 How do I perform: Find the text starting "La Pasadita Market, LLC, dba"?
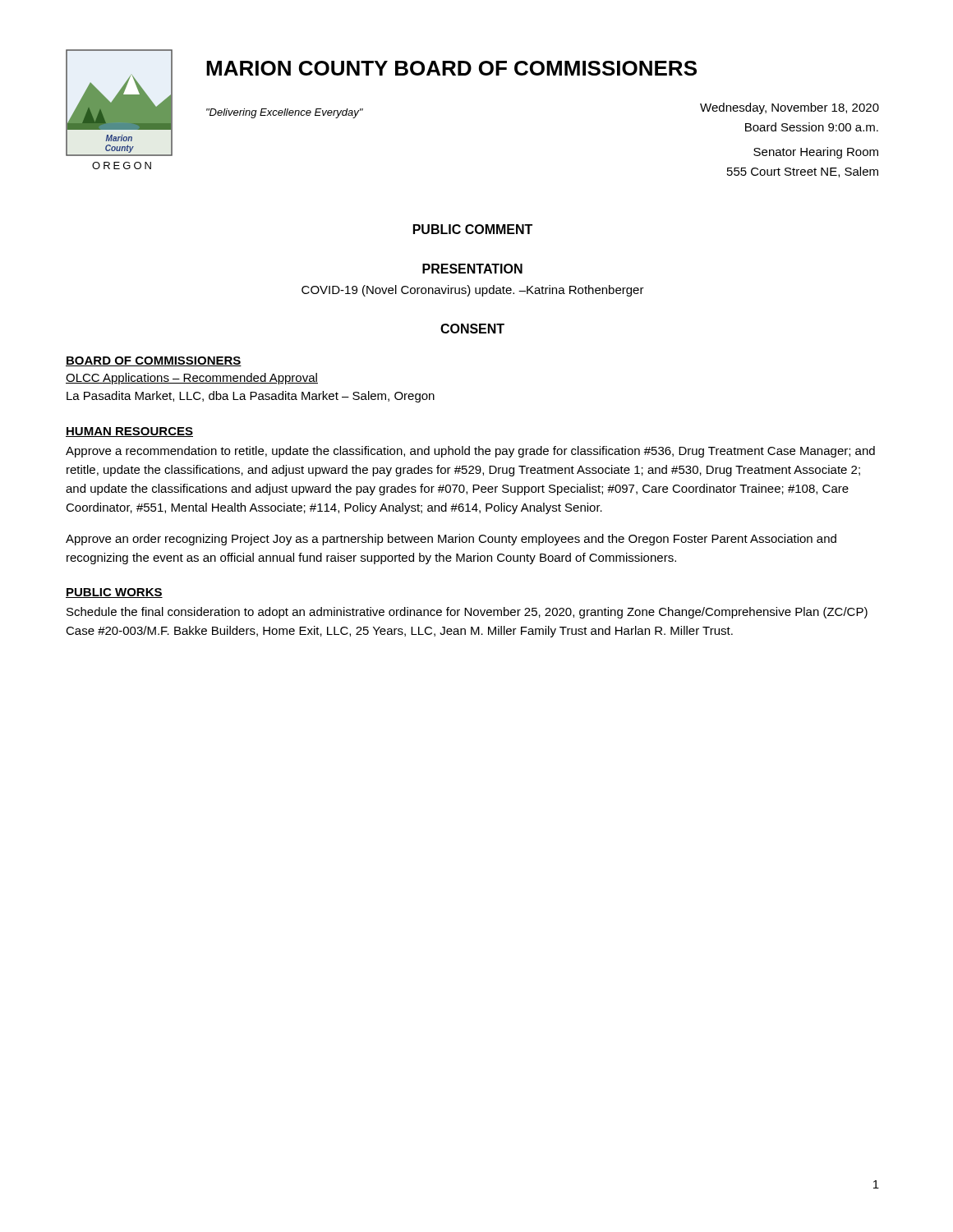(x=250, y=396)
